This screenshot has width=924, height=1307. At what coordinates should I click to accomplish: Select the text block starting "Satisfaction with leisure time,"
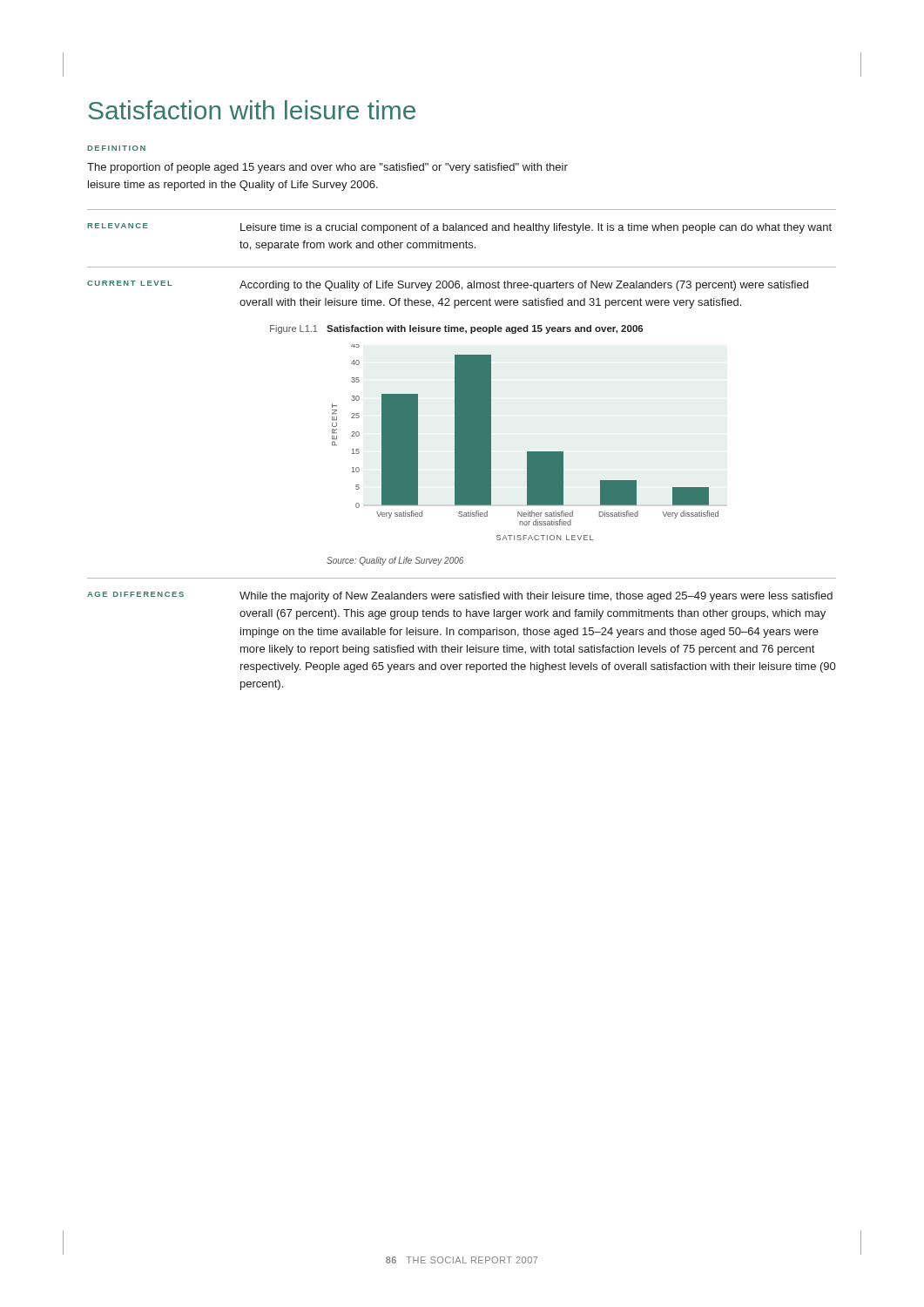[485, 328]
